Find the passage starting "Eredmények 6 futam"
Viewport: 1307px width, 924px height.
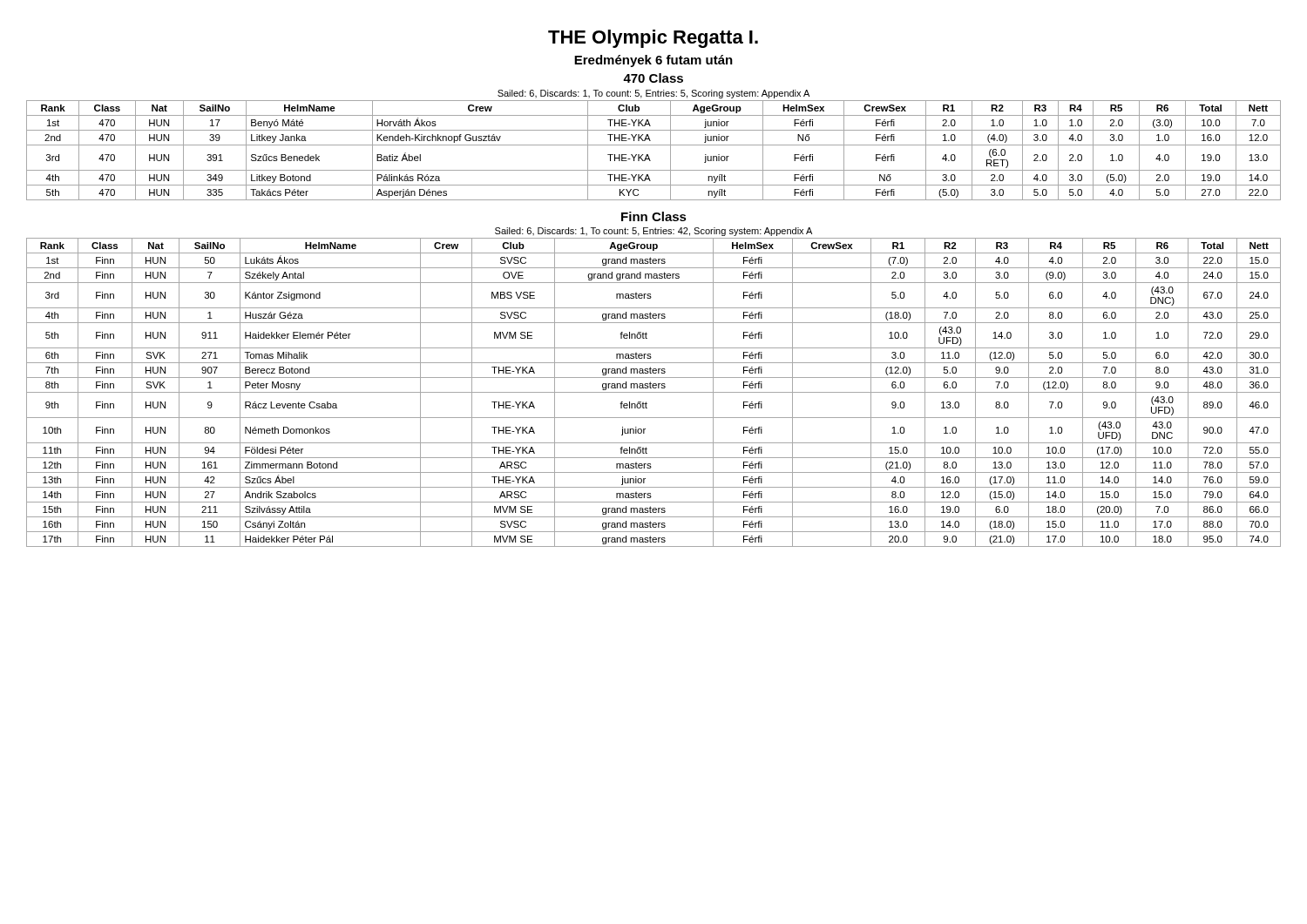(x=654, y=60)
